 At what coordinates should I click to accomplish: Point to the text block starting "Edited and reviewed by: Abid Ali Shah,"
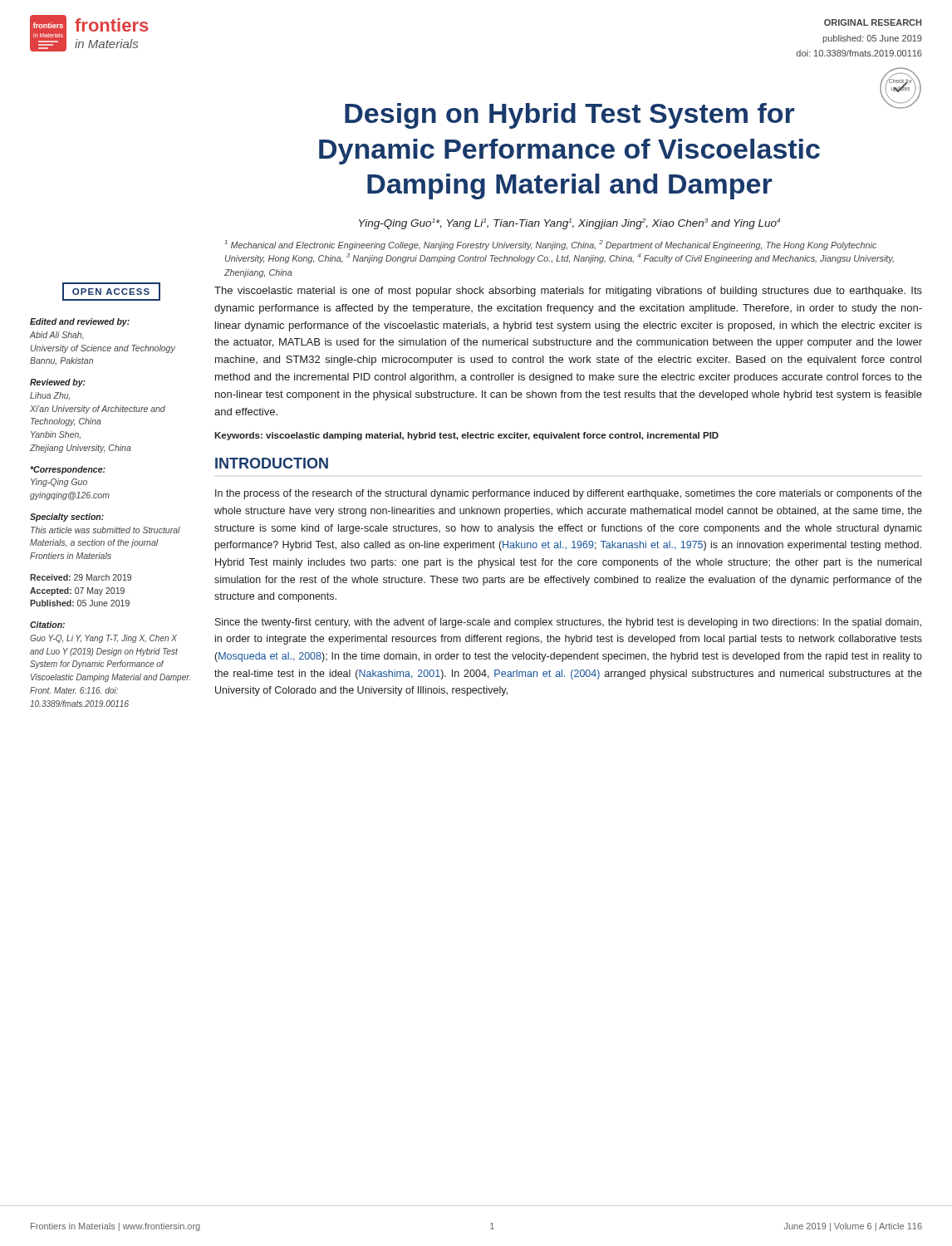point(102,341)
